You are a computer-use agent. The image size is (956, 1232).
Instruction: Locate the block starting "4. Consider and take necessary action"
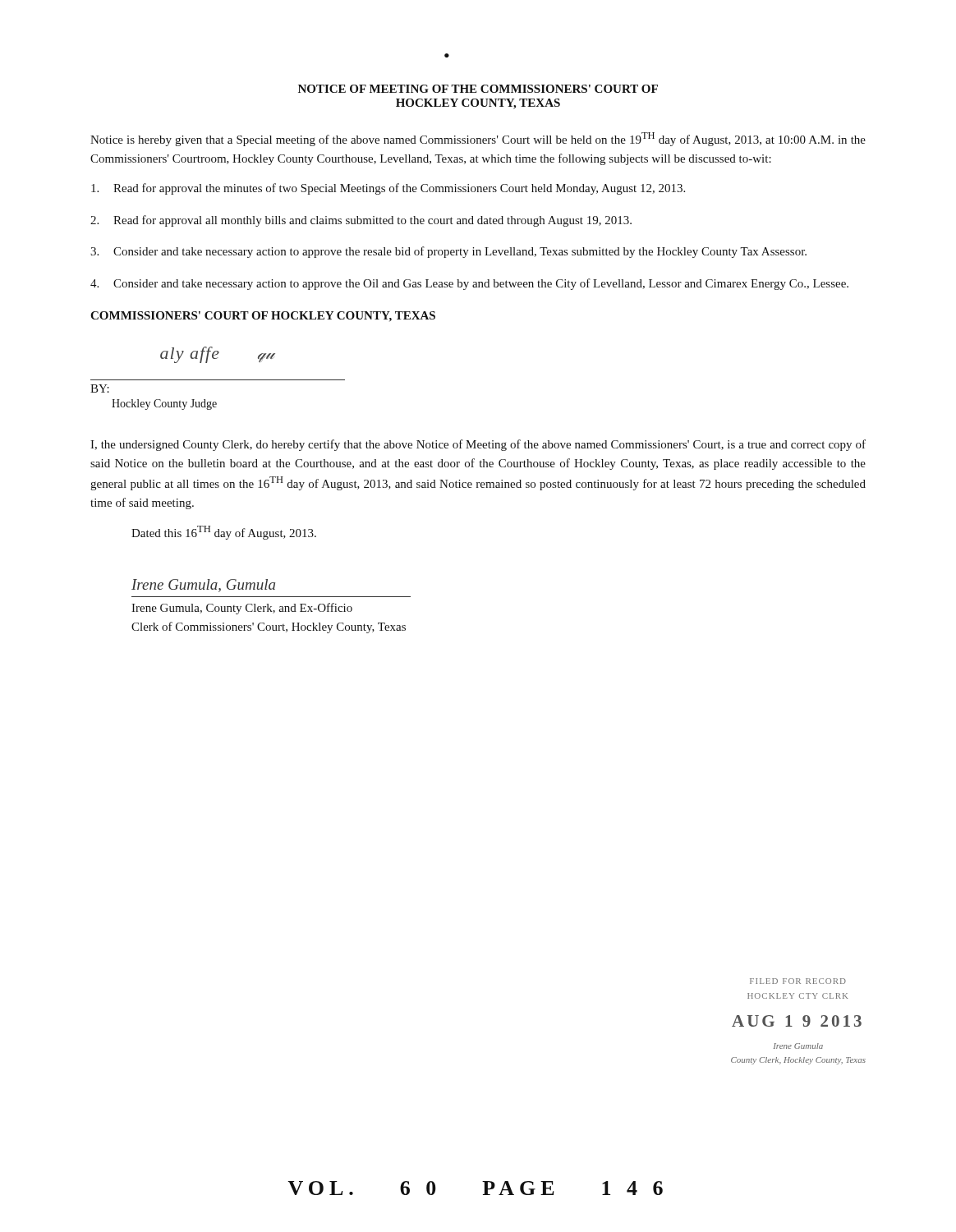[478, 283]
